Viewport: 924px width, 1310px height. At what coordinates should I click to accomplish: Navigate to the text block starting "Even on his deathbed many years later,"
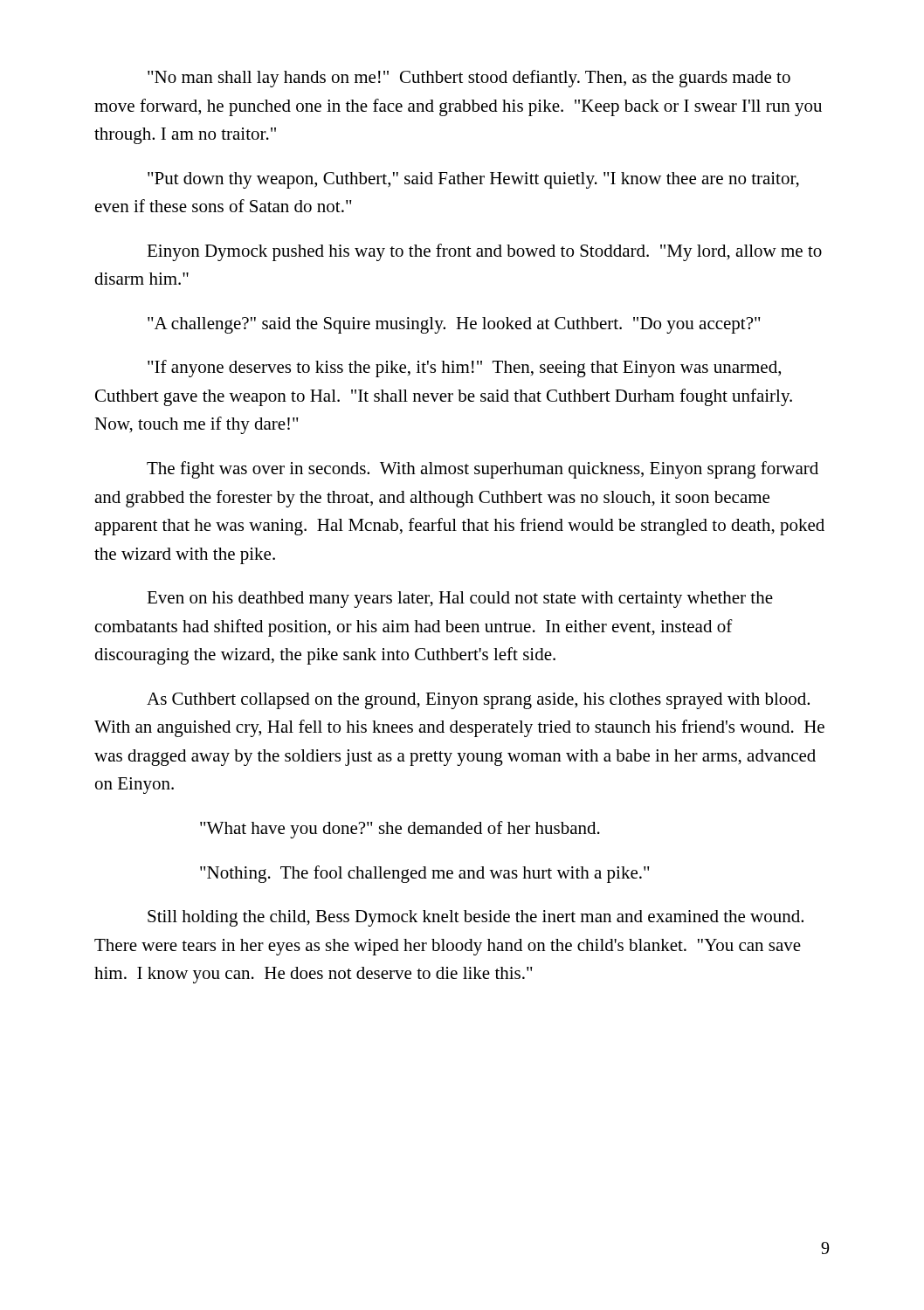(x=434, y=626)
